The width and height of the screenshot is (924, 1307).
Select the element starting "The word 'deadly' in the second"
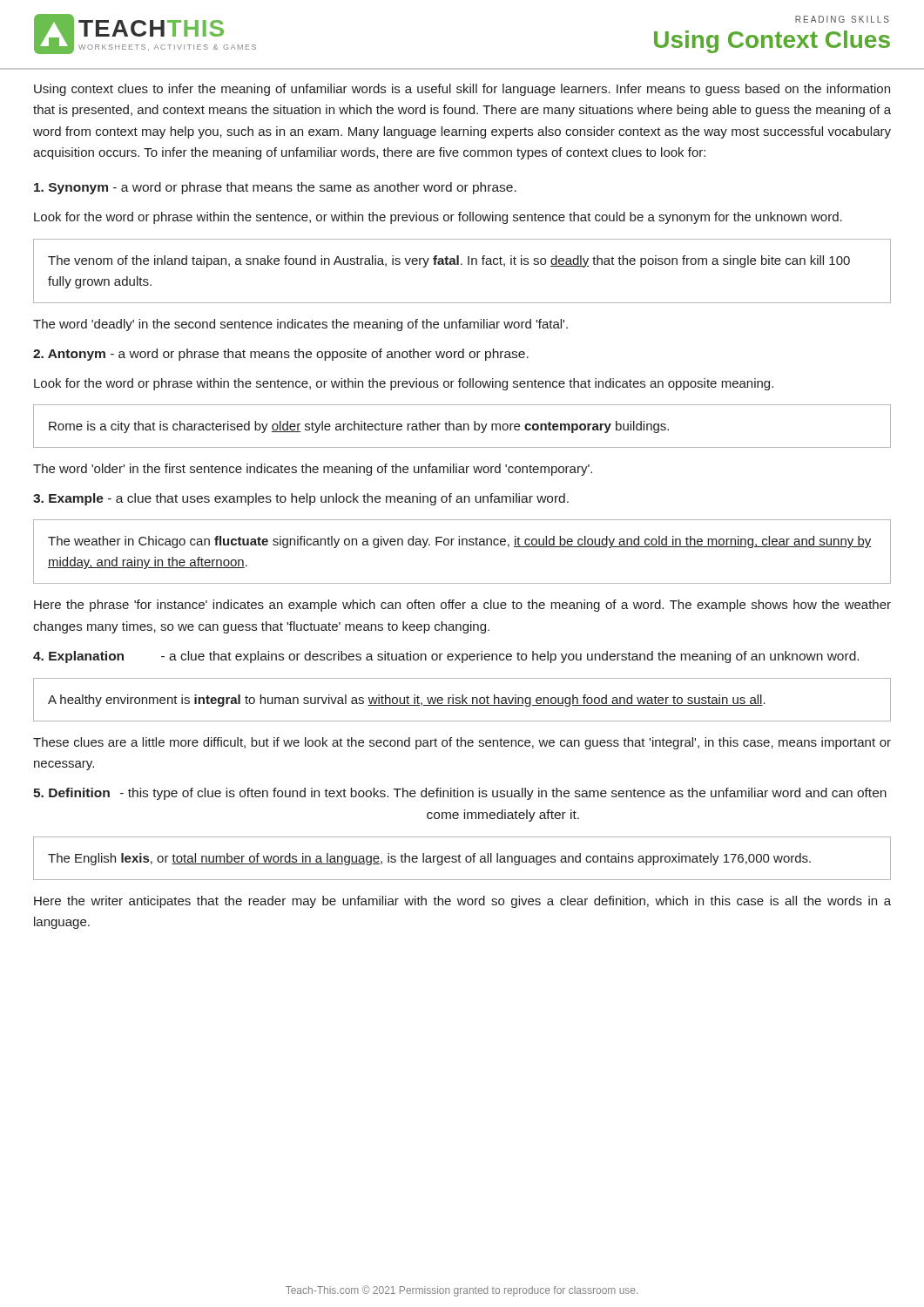[x=301, y=323]
